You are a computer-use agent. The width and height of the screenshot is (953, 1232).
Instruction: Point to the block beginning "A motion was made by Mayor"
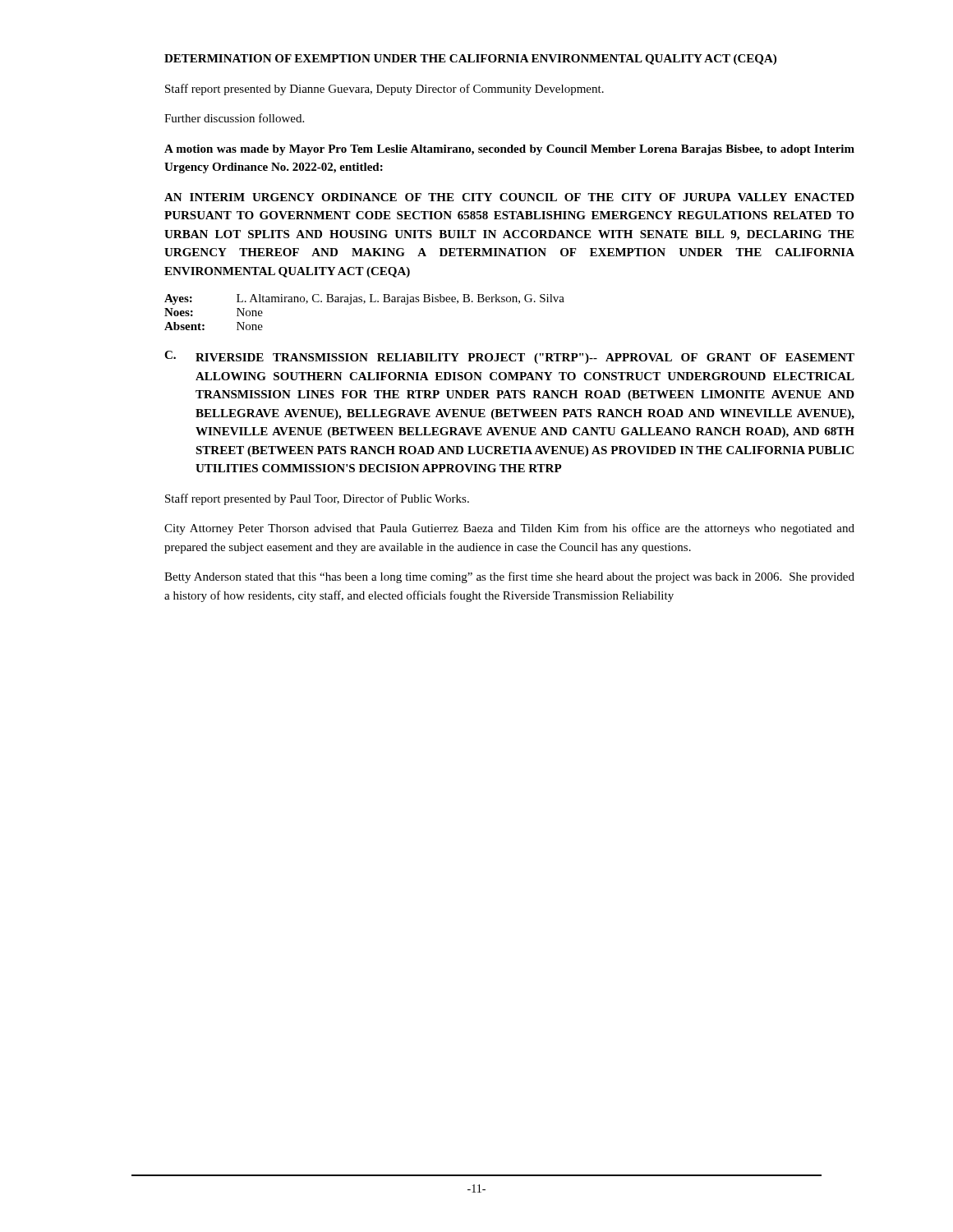click(x=509, y=158)
